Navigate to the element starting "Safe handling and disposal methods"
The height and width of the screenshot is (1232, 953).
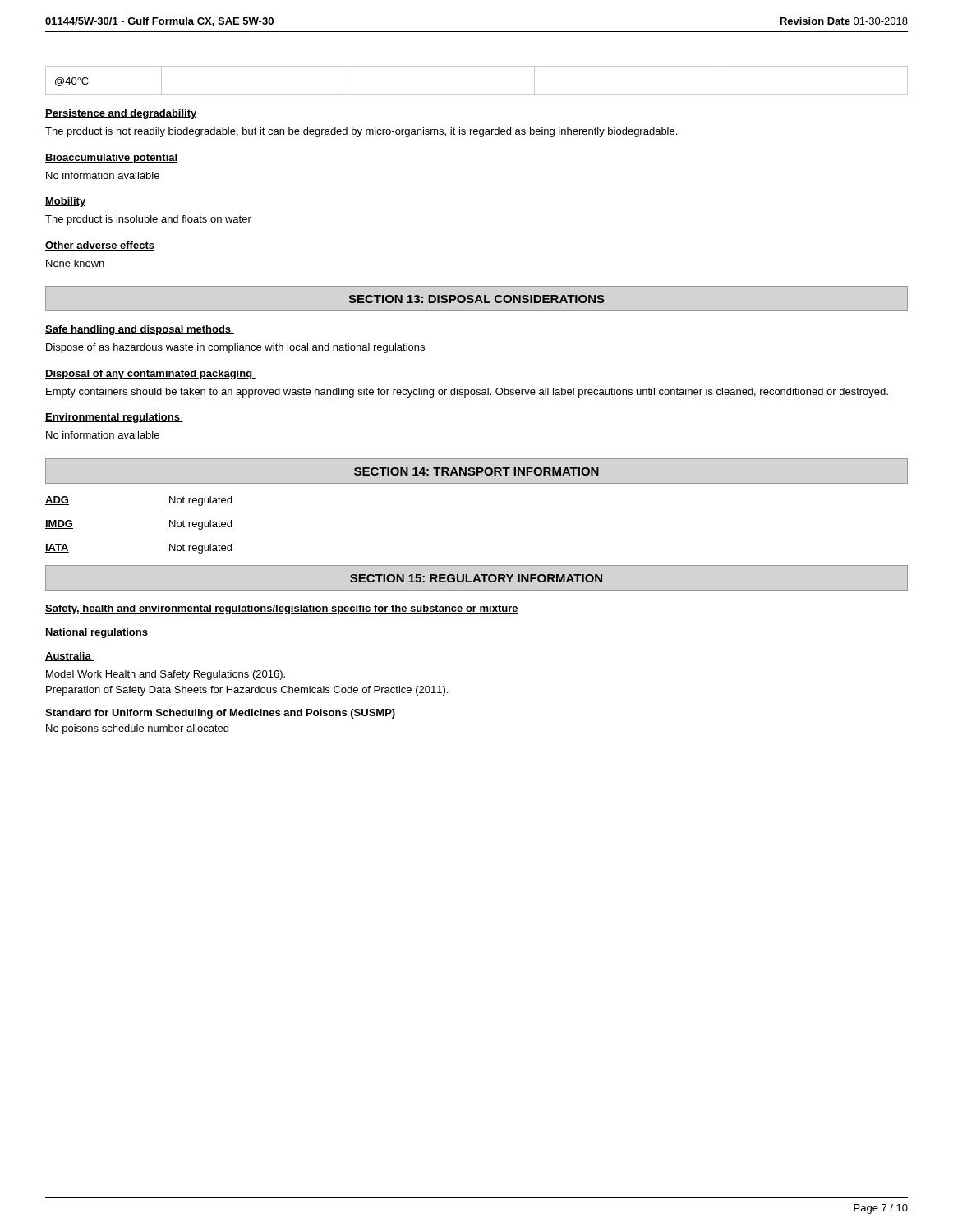tap(140, 329)
